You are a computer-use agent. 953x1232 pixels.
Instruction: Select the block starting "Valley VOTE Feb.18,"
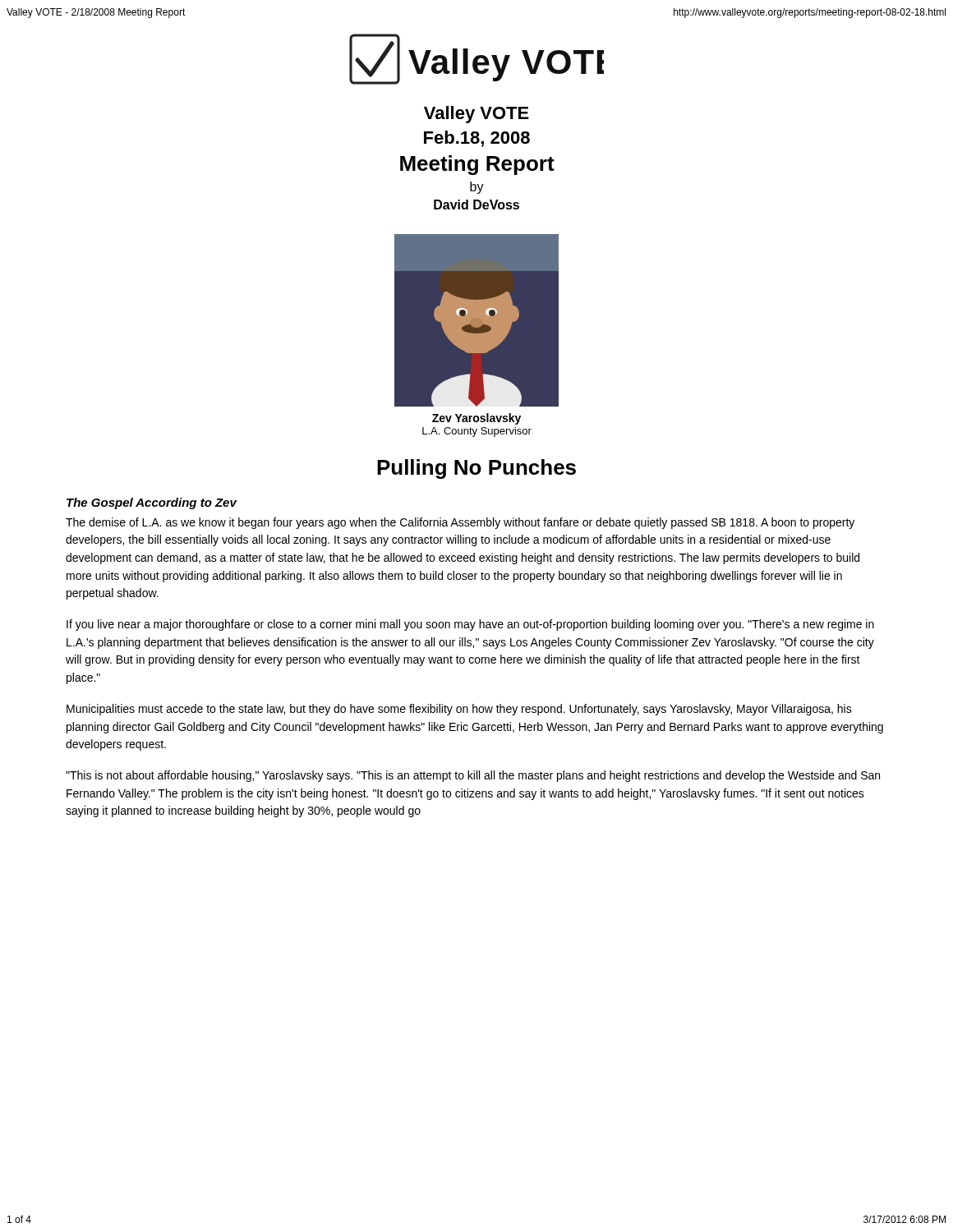[x=476, y=158]
